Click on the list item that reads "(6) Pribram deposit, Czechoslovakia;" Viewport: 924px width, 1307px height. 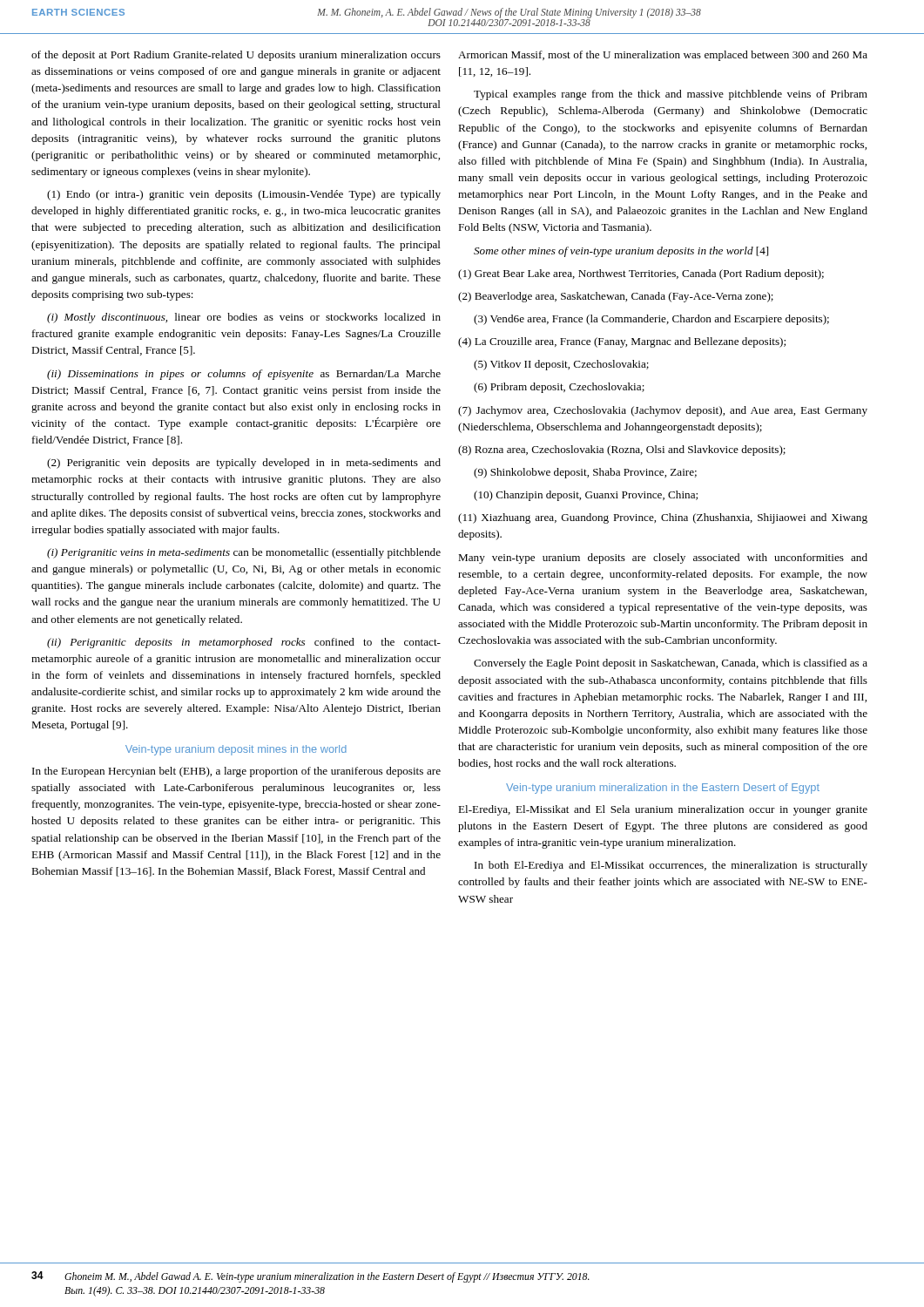(x=559, y=388)
